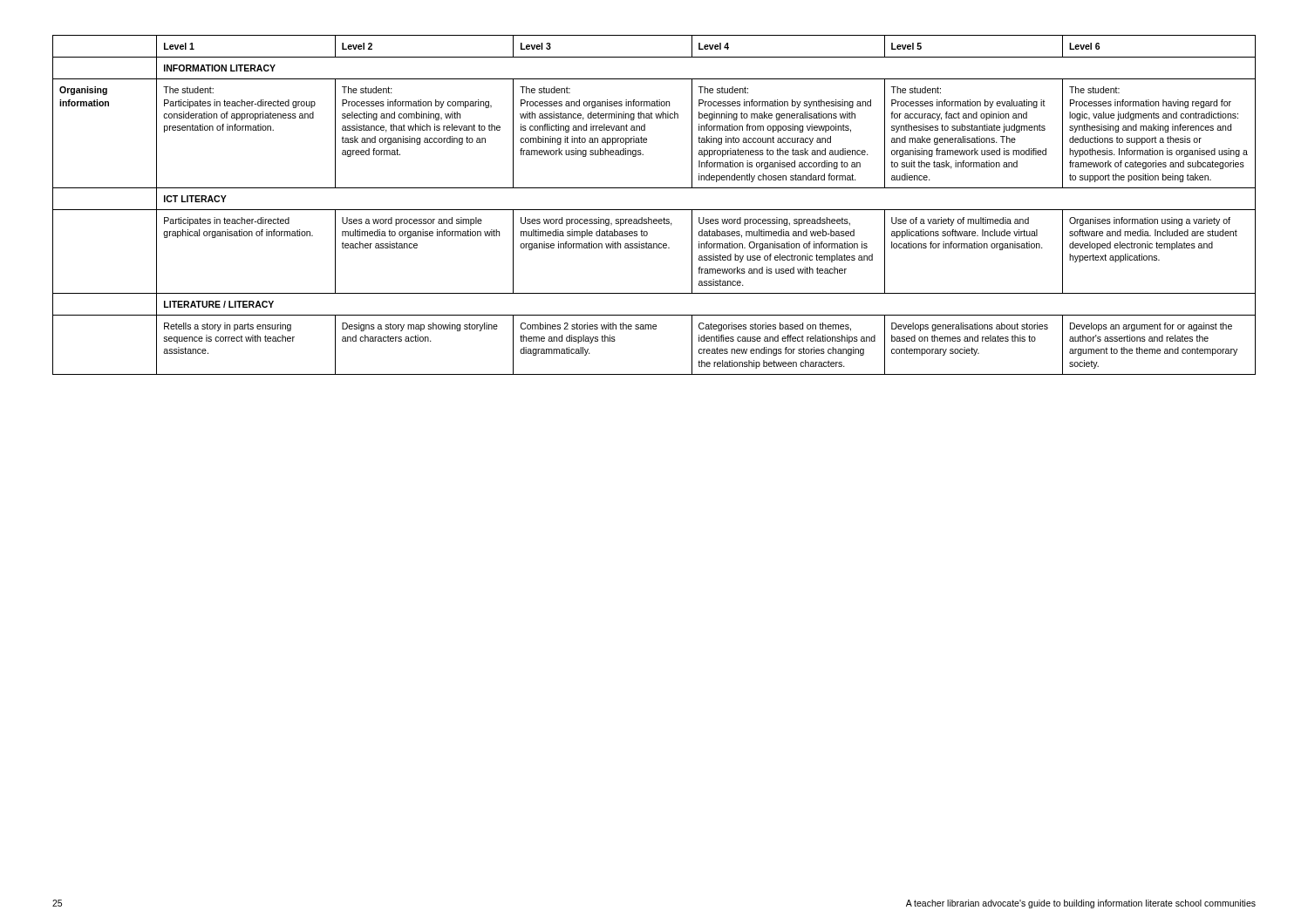Screen dimensions: 924x1308
Task: Select the table
Action: (x=654, y=205)
